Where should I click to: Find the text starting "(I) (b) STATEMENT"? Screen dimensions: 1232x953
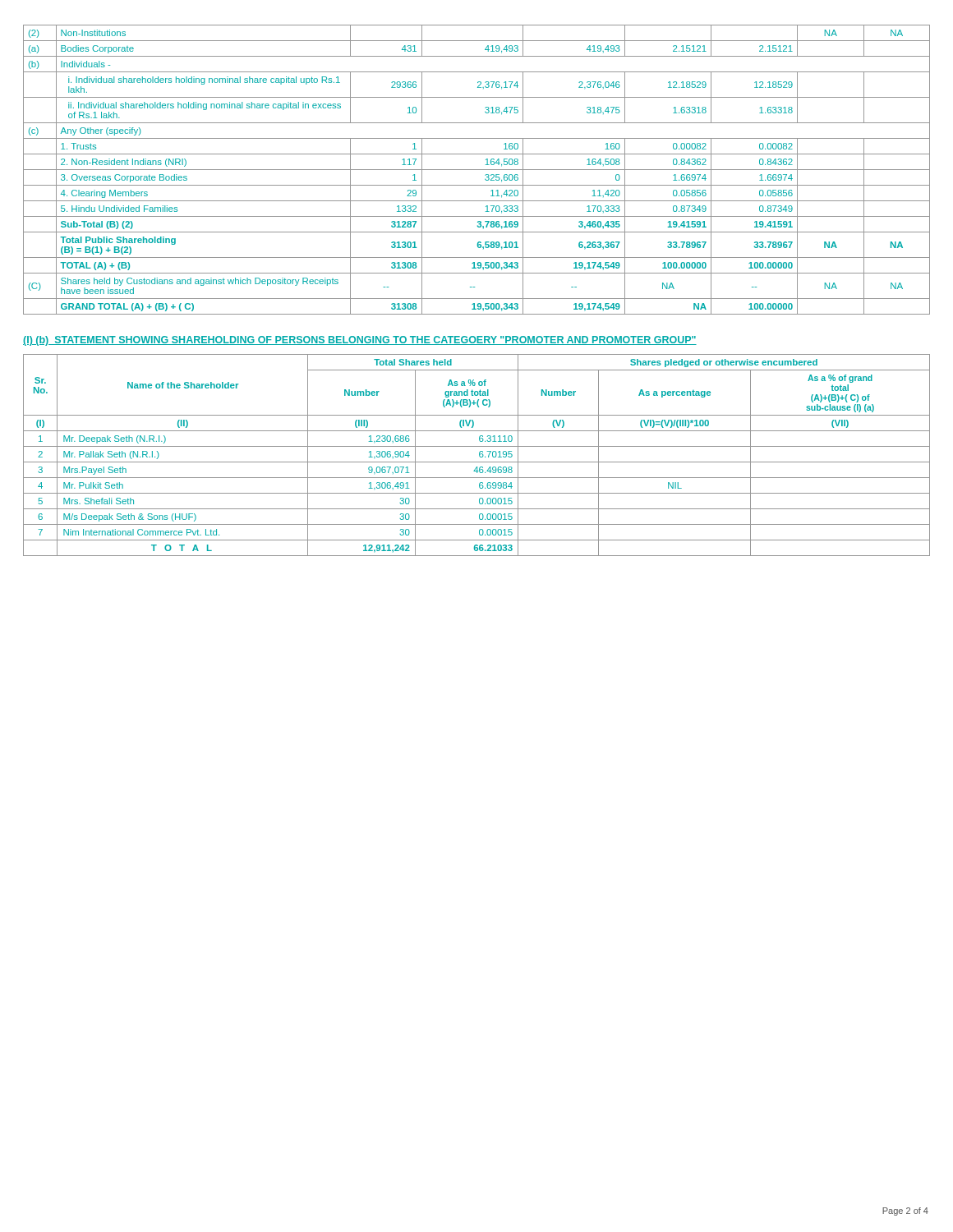click(360, 340)
